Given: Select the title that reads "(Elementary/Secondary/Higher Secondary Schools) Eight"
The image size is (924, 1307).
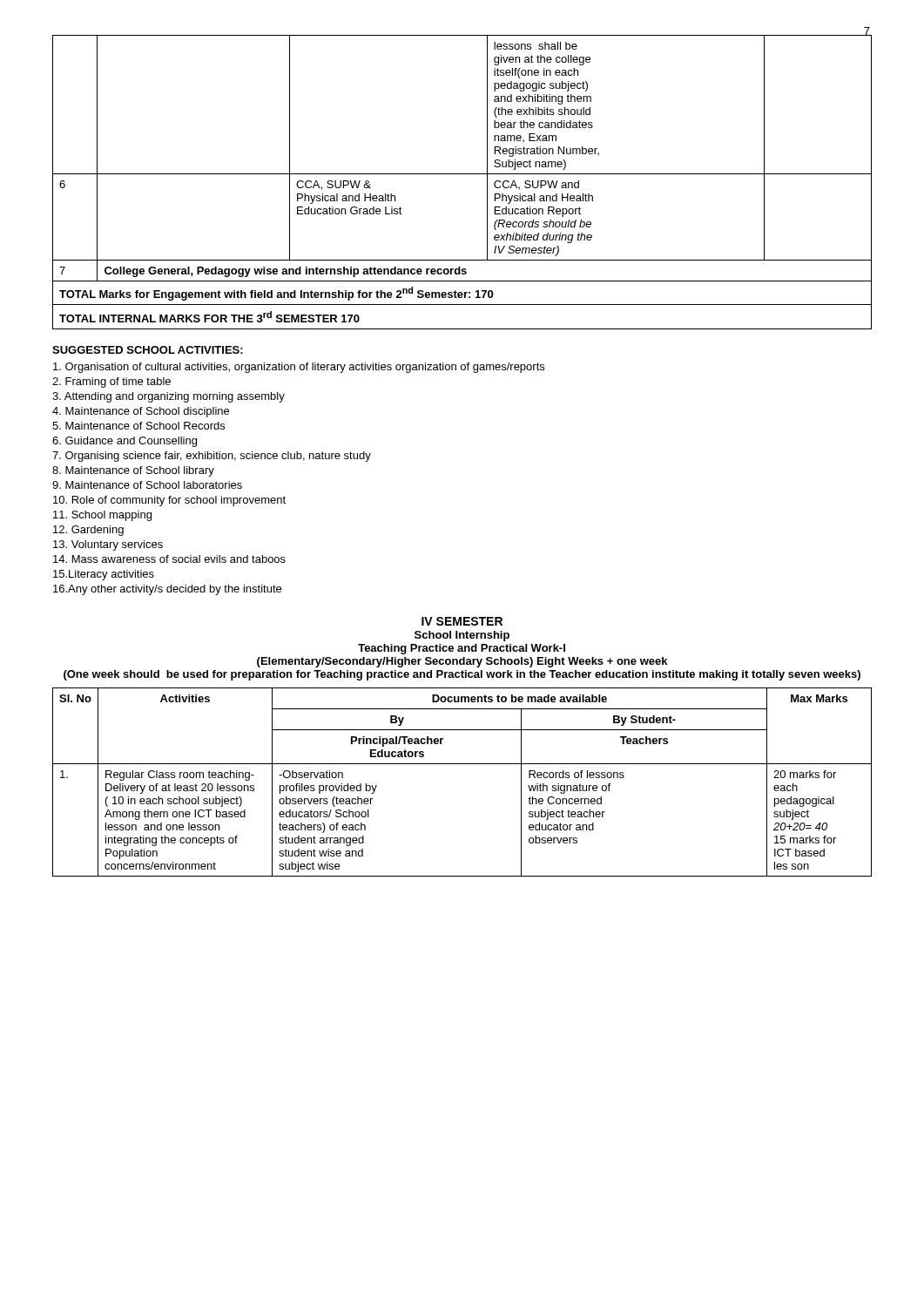Looking at the screenshot, I should 462,661.
